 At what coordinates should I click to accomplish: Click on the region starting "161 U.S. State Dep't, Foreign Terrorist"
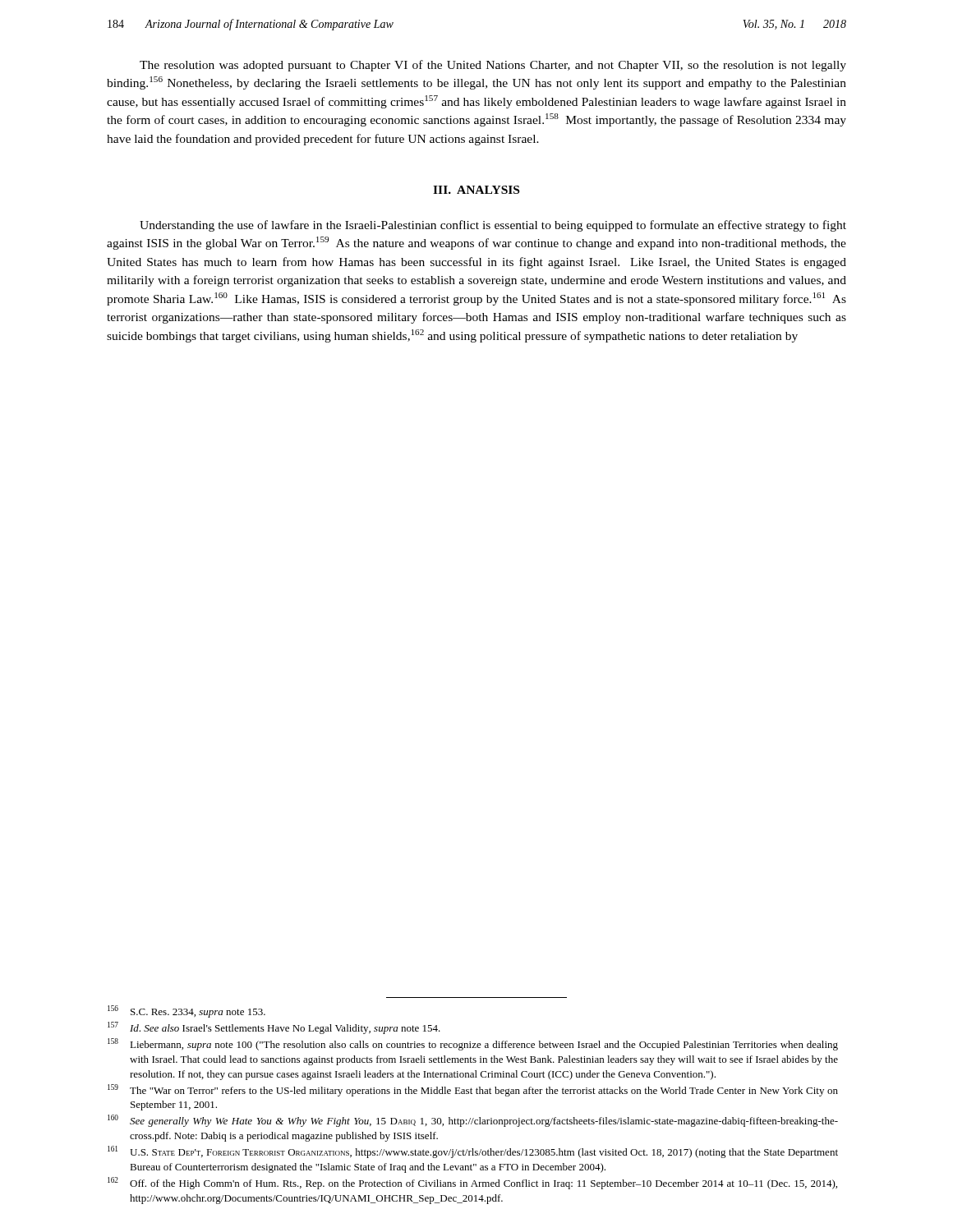click(x=472, y=1160)
